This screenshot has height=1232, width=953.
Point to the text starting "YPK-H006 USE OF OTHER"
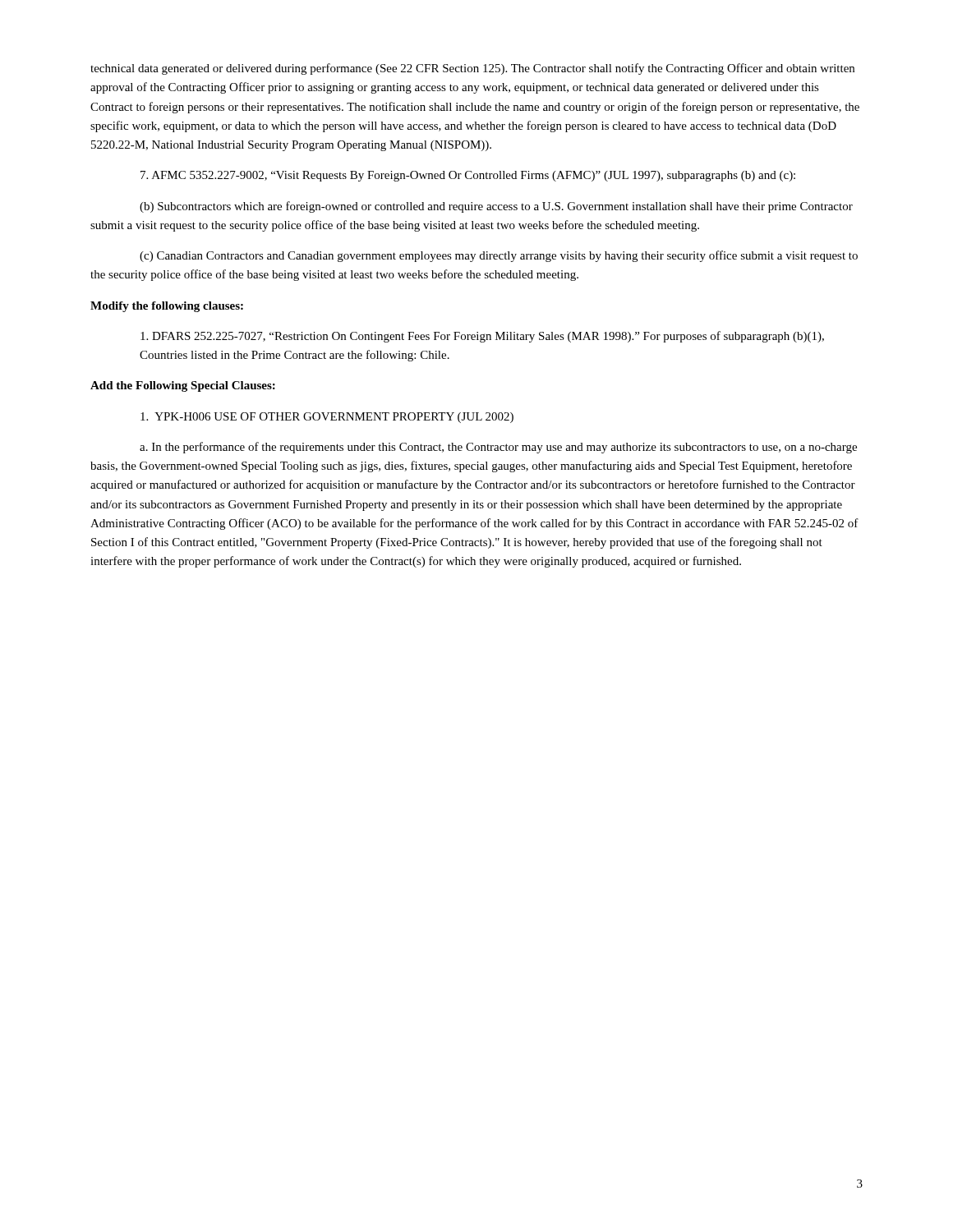click(x=327, y=416)
